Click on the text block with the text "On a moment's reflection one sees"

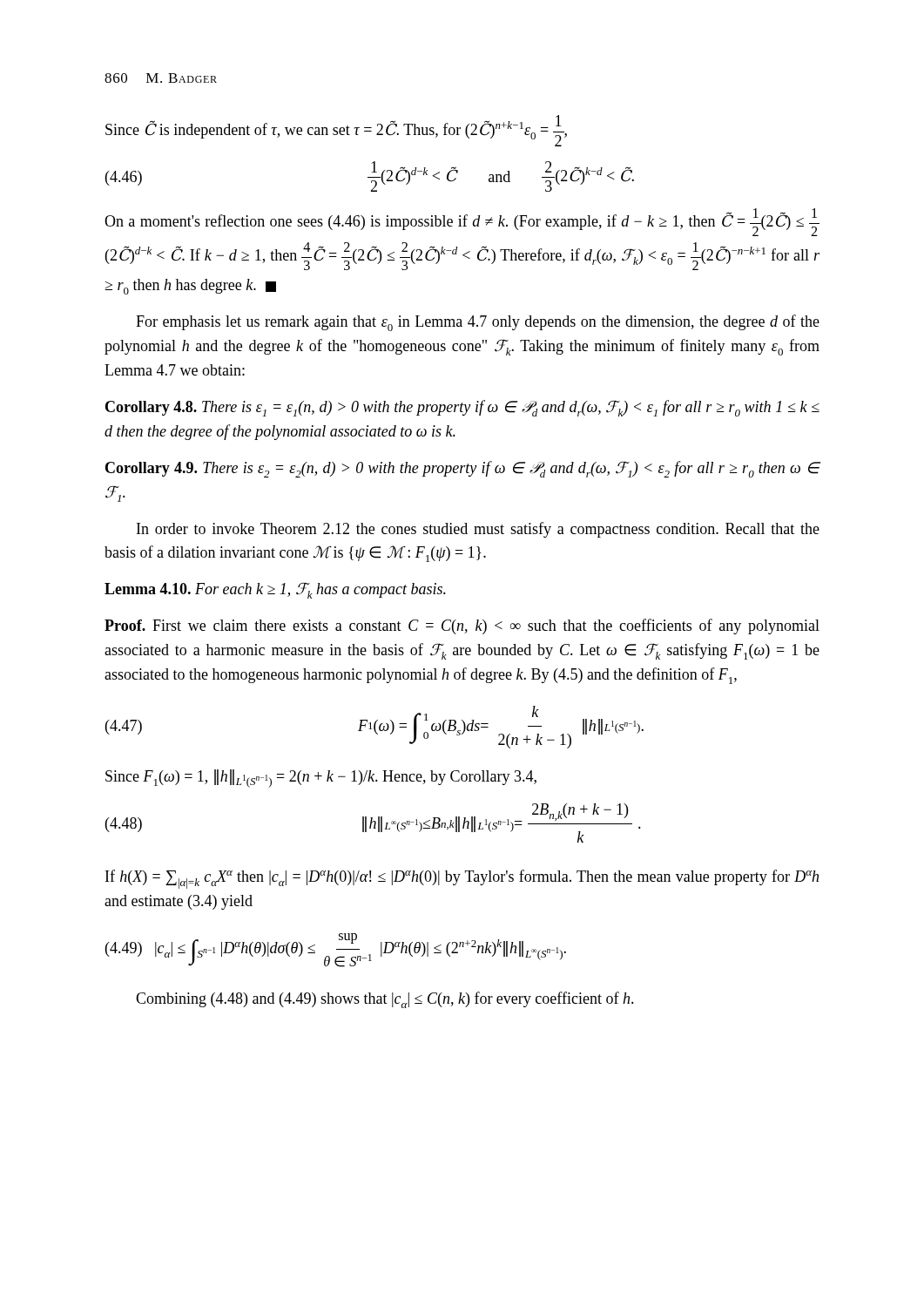point(462,252)
